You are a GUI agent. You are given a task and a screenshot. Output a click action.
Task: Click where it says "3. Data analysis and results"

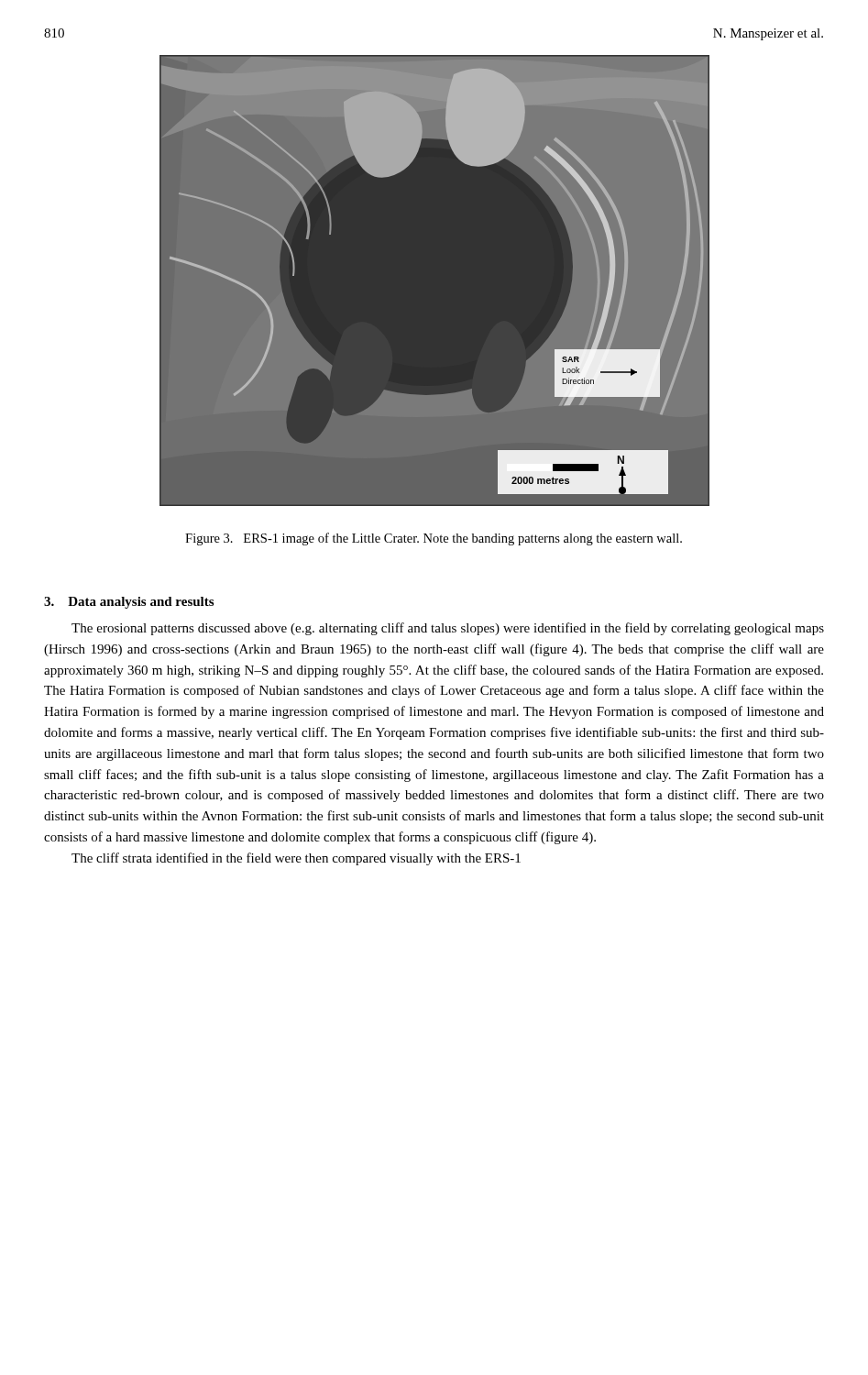coord(129,601)
